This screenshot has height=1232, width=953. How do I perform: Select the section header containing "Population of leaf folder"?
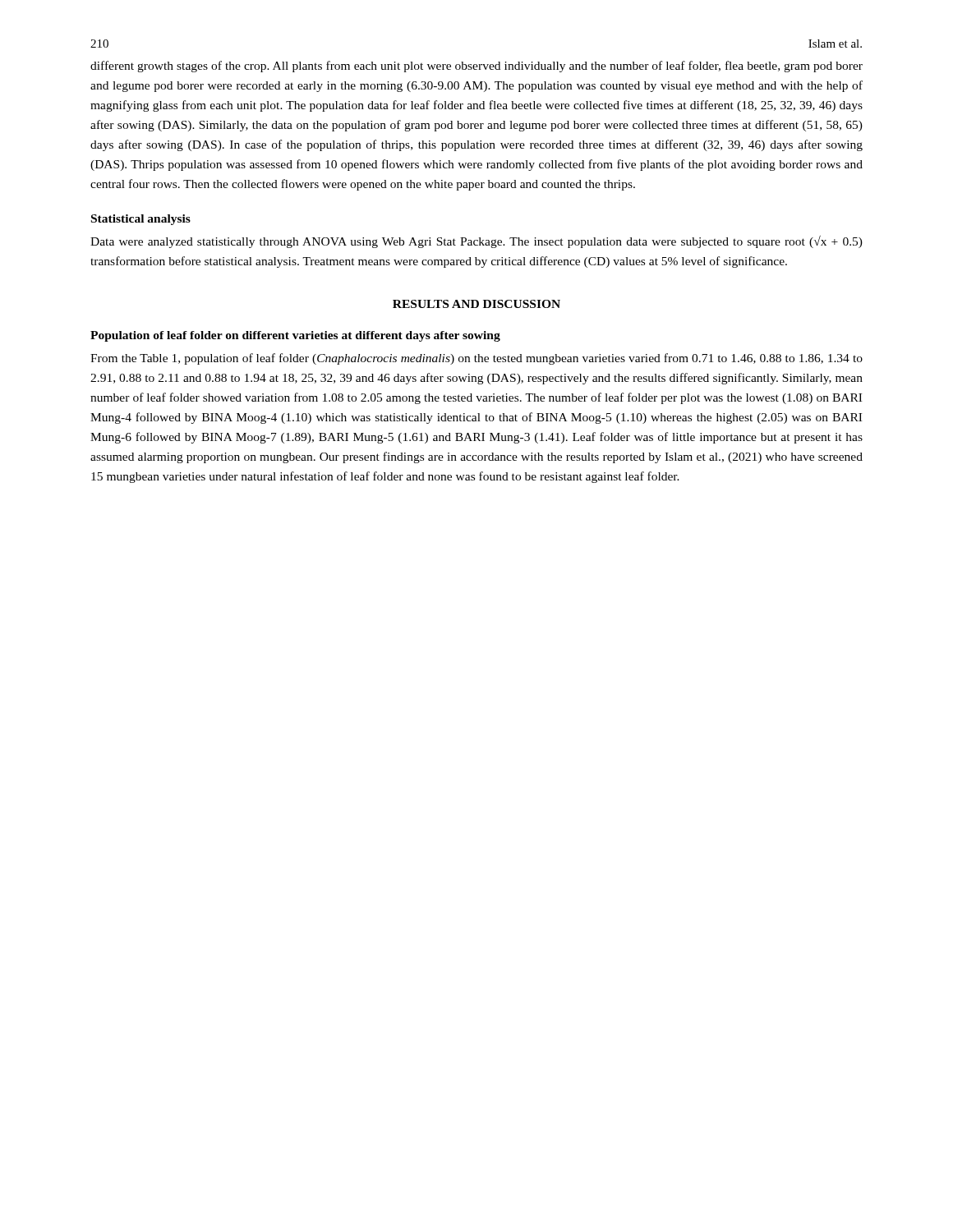295,335
